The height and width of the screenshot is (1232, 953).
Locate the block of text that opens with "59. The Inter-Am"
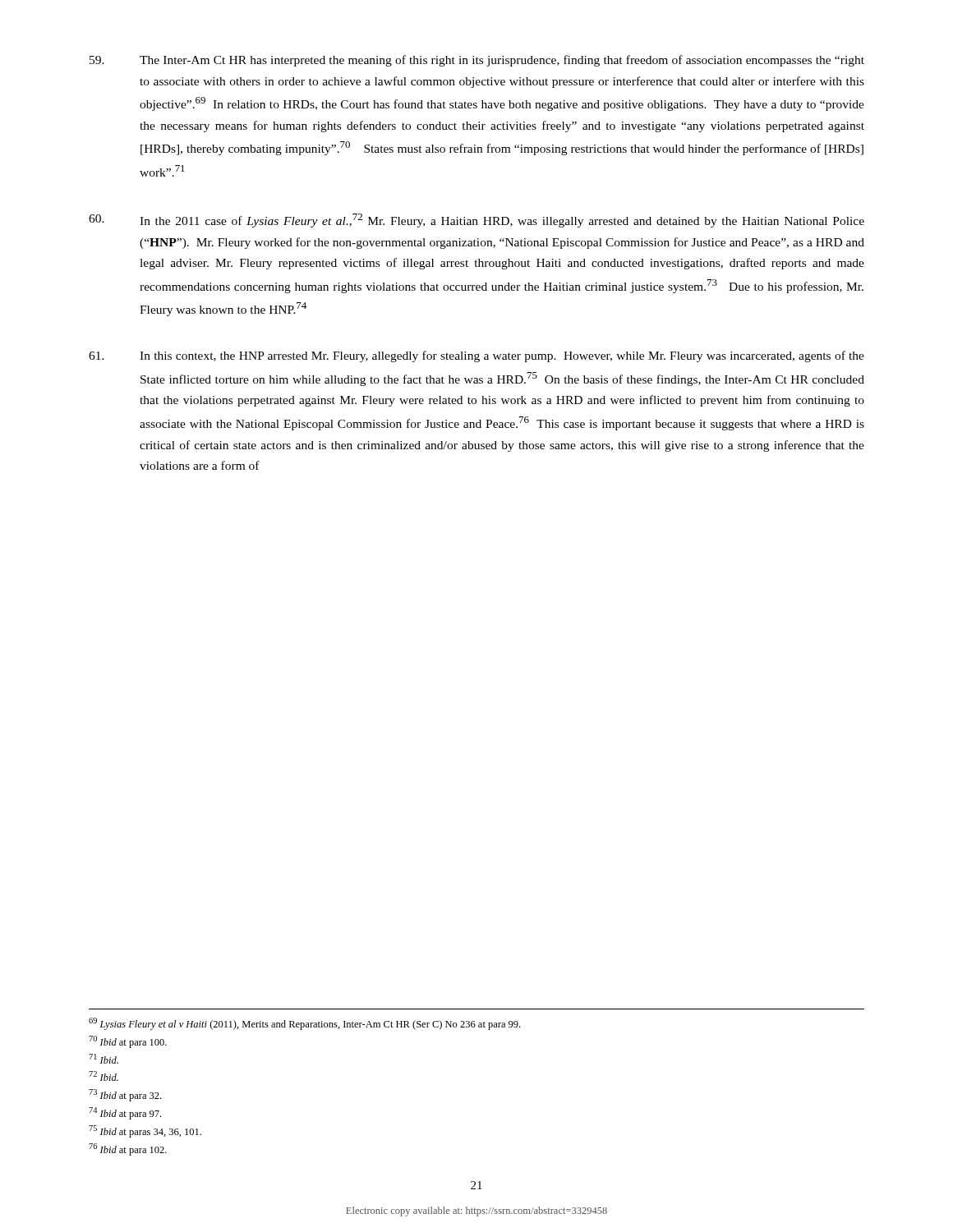point(476,116)
